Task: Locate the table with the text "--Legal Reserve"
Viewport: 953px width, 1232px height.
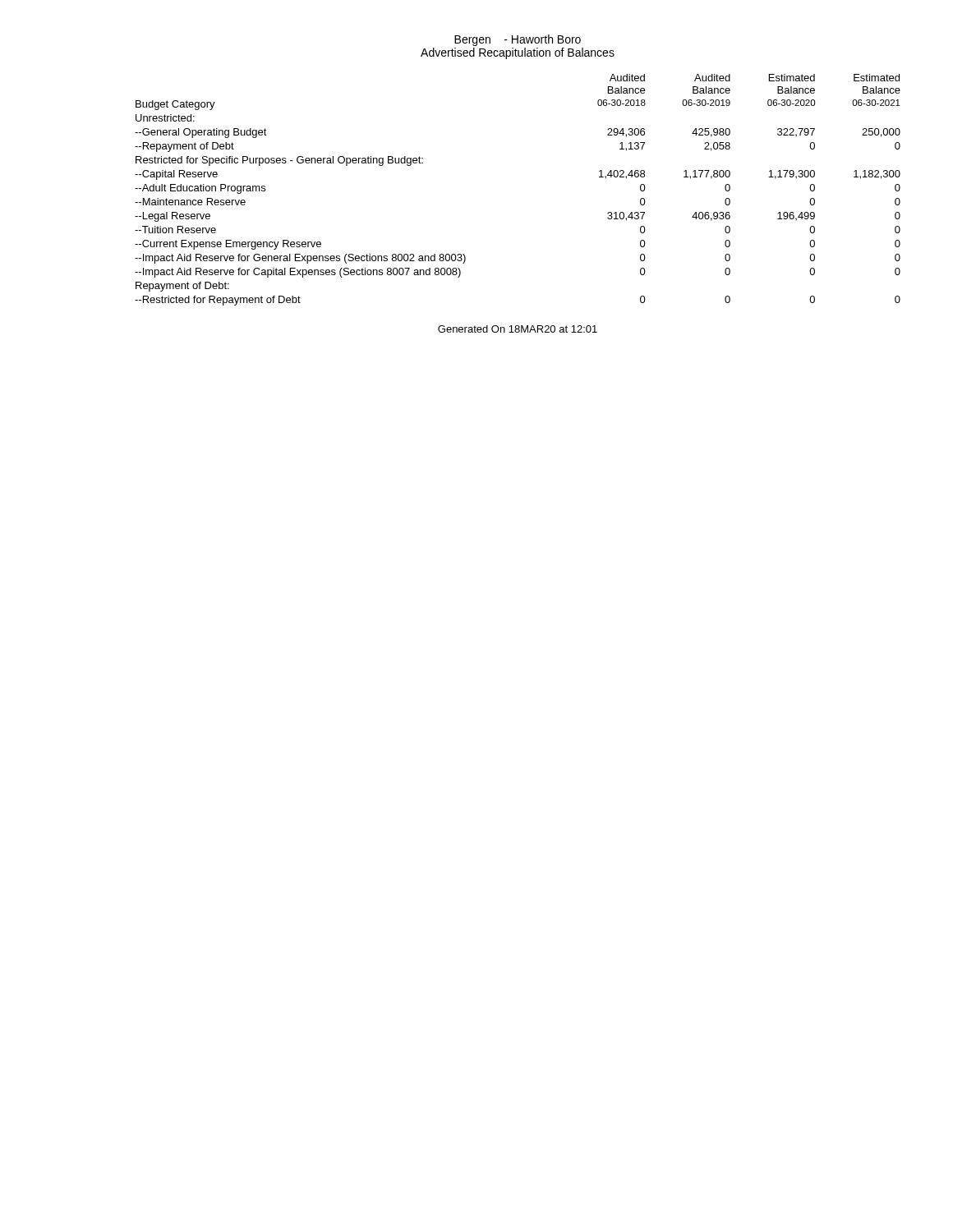Action: 518,188
